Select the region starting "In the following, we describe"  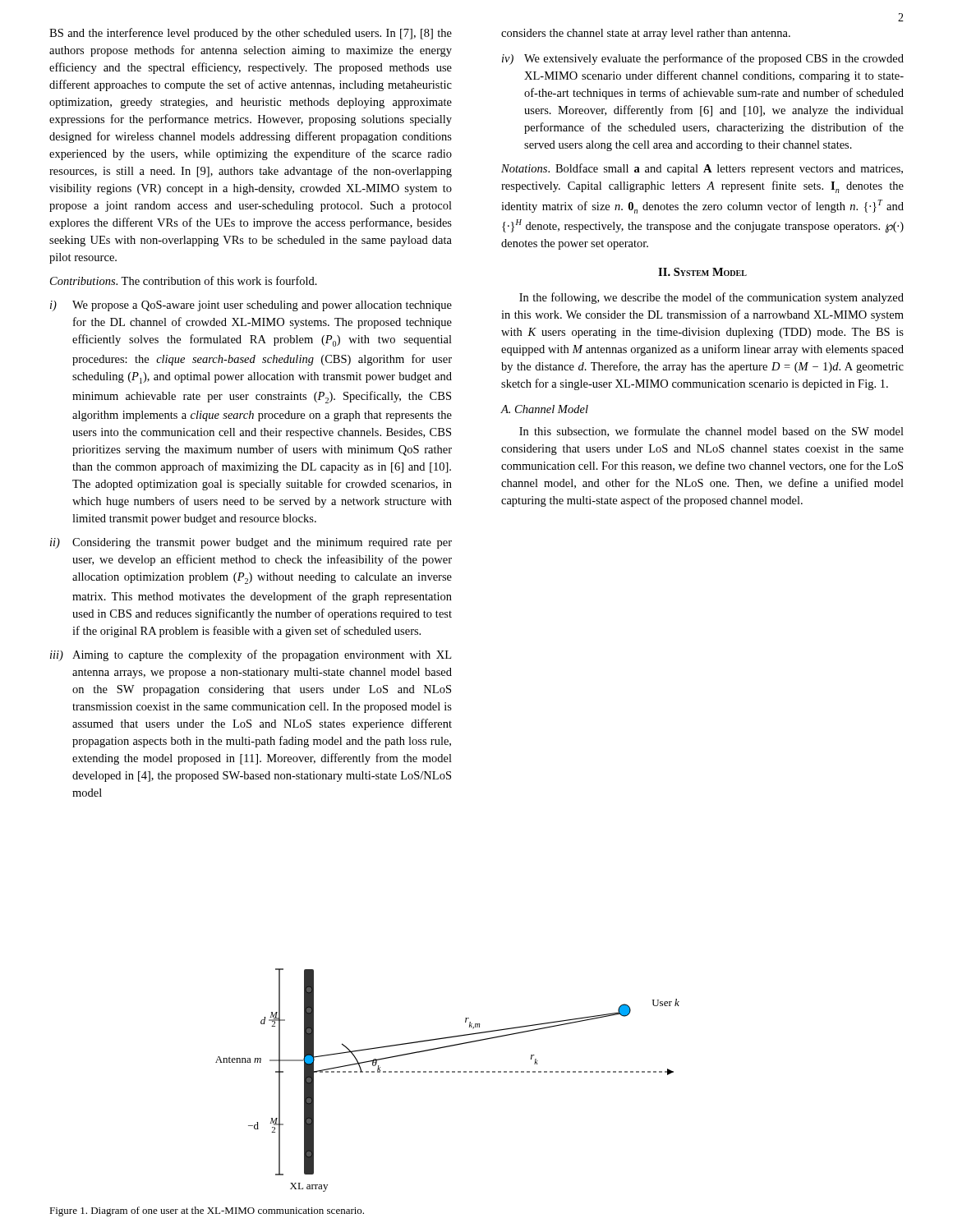tap(702, 341)
